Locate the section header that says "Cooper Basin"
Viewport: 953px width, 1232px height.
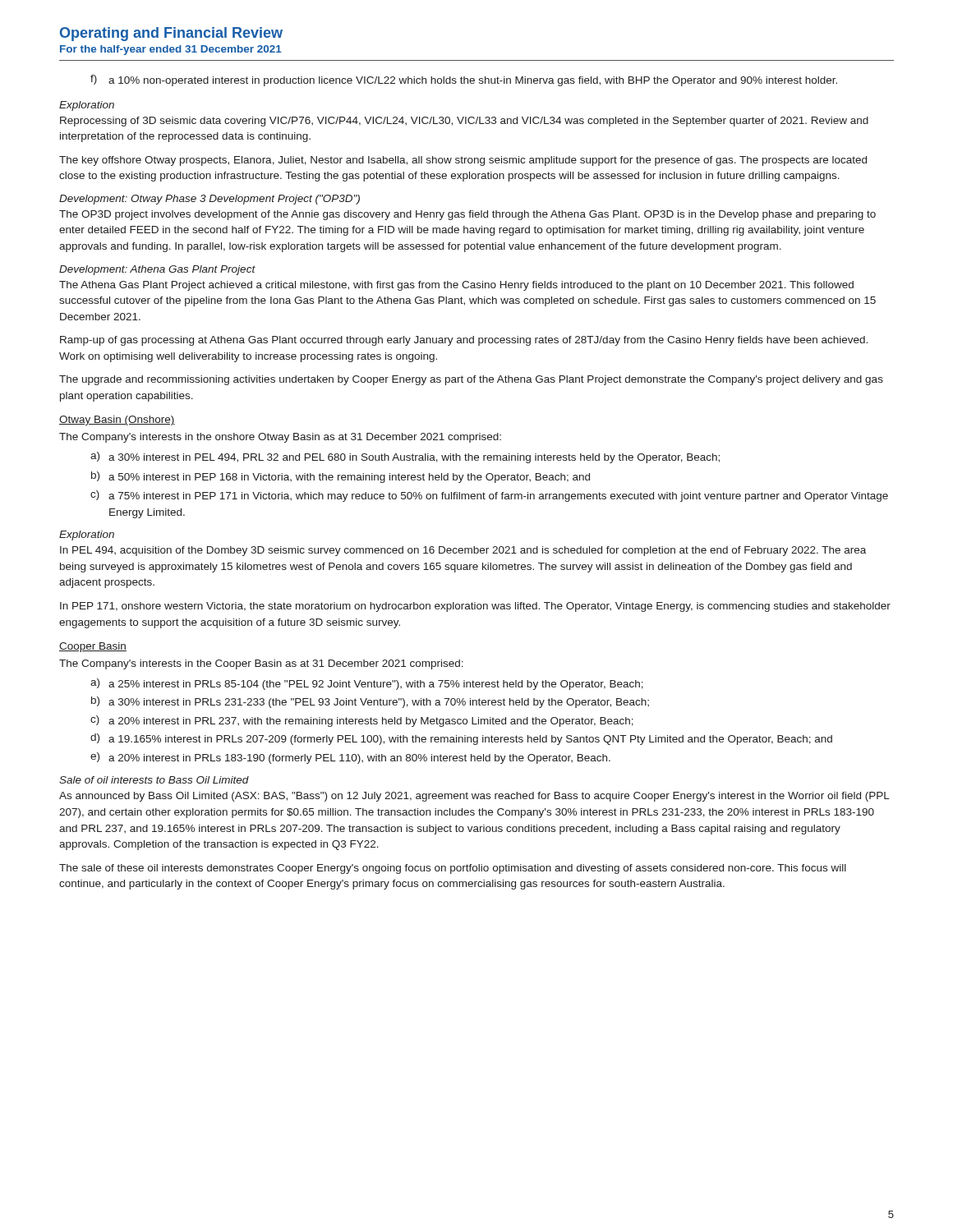click(x=93, y=646)
